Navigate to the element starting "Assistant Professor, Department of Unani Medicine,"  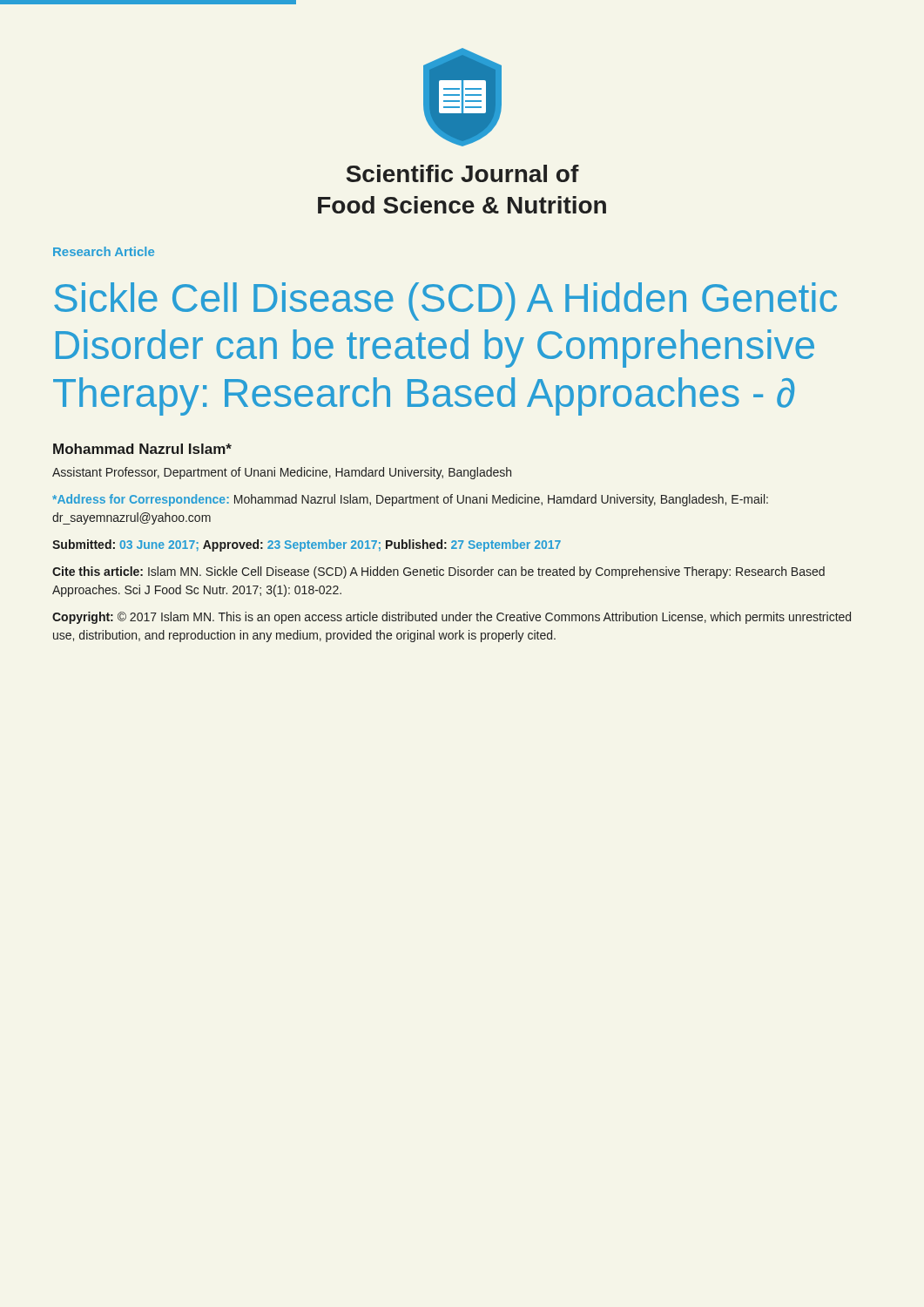tap(282, 472)
